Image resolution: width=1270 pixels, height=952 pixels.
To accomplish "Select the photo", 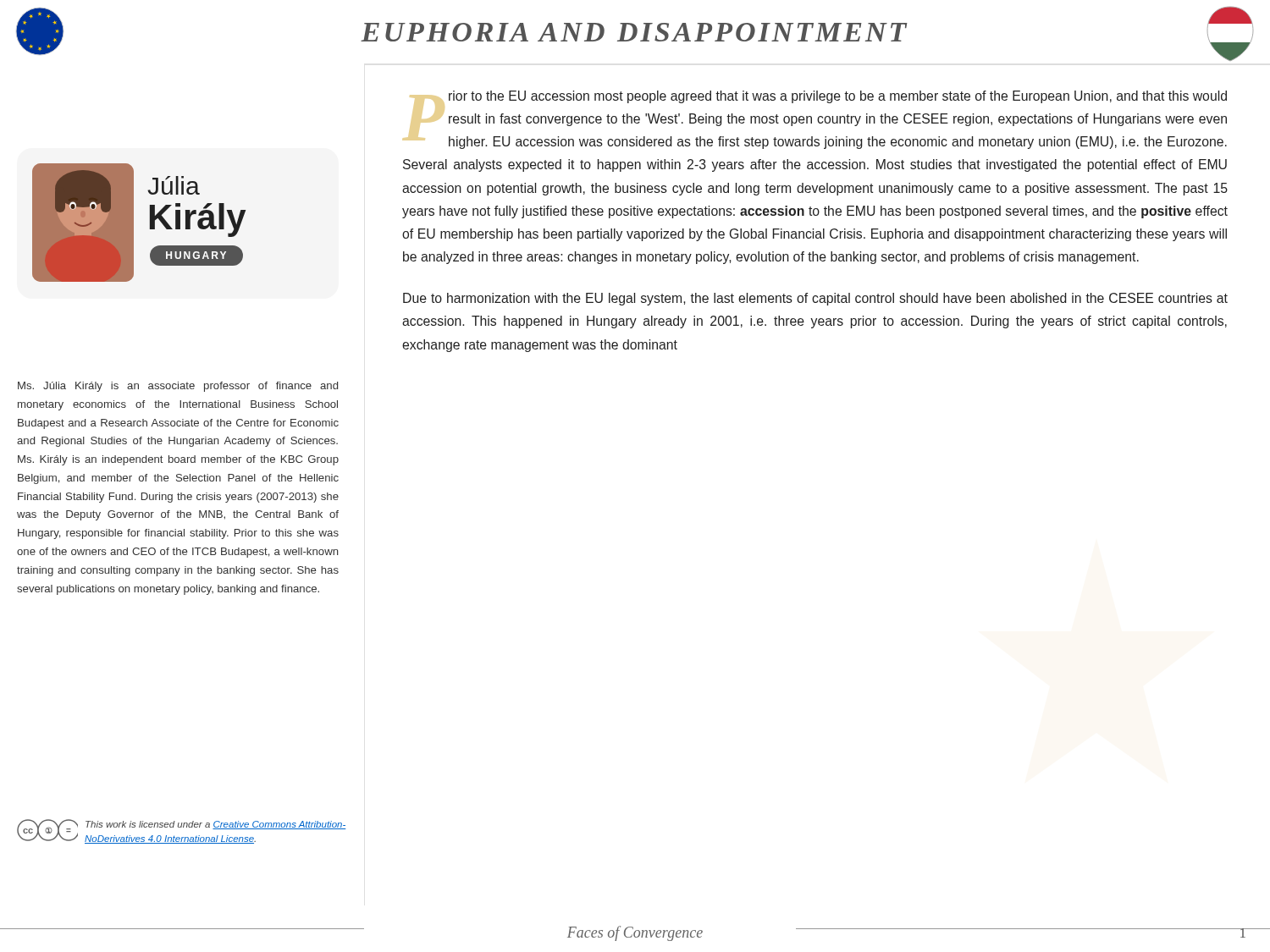I will (x=83, y=223).
